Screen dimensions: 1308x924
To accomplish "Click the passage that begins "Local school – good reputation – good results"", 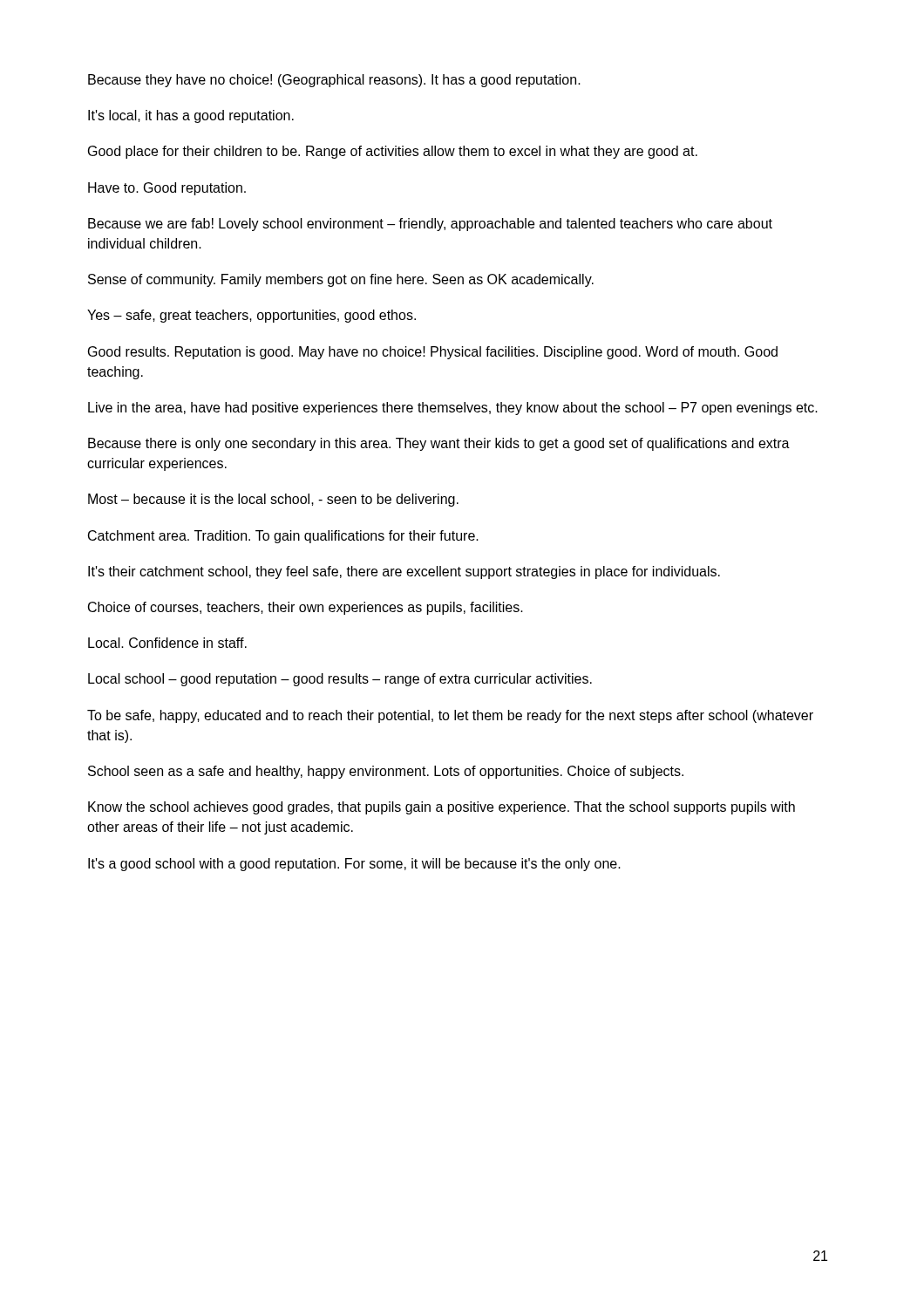I will click(340, 679).
